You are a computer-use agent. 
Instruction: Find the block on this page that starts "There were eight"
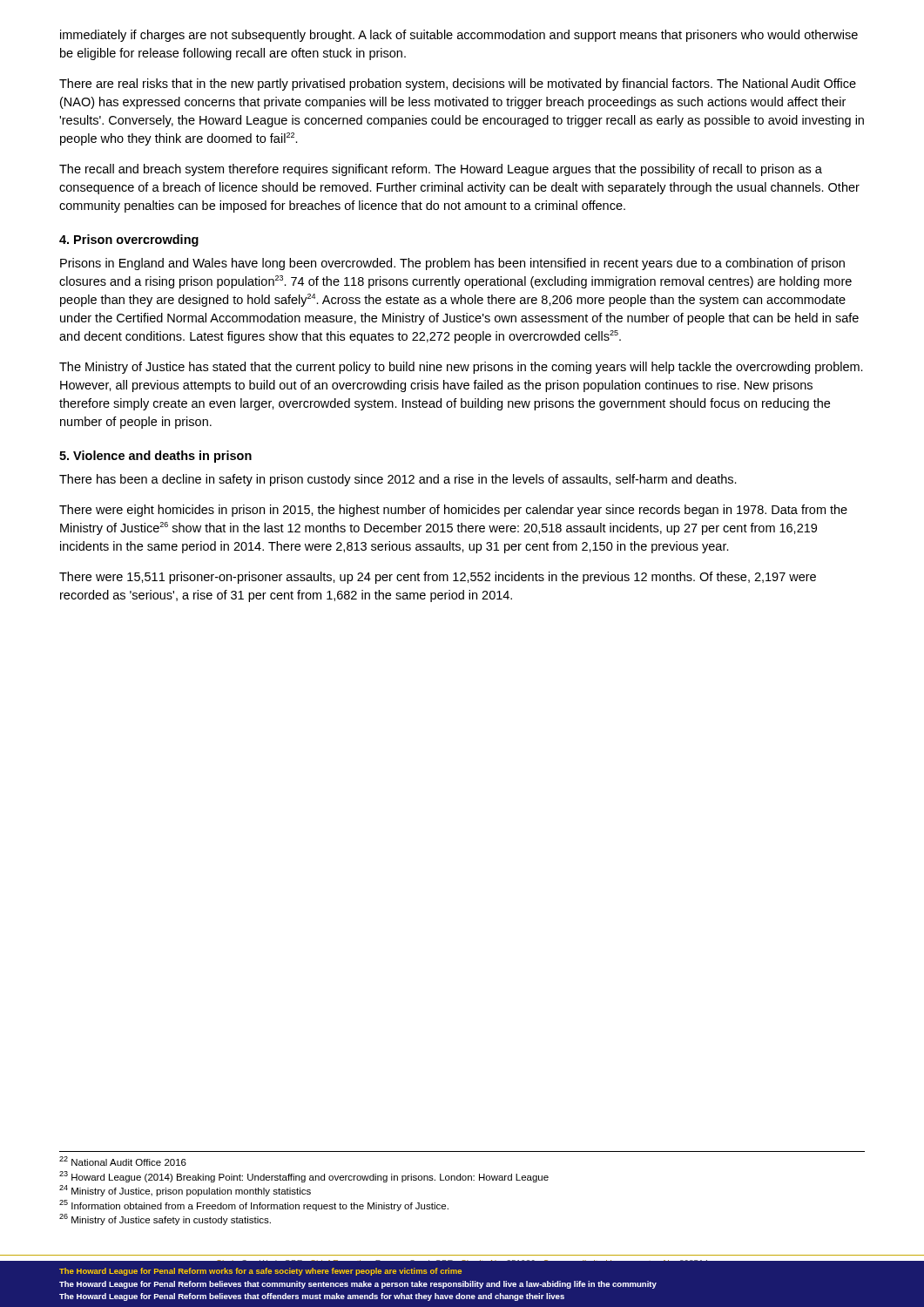(x=462, y=529)
